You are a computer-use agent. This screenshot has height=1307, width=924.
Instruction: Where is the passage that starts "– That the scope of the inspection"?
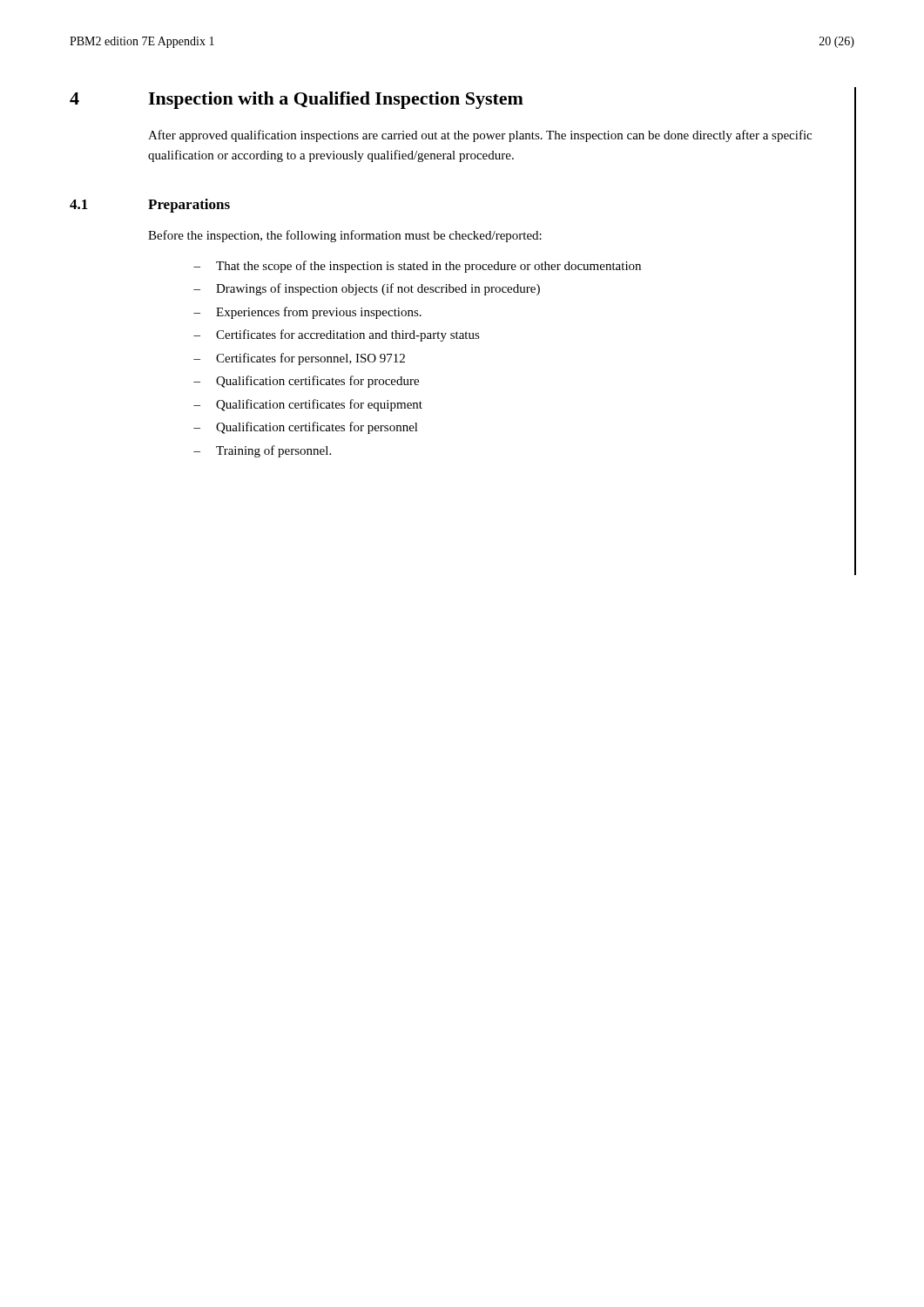point(488,266)
